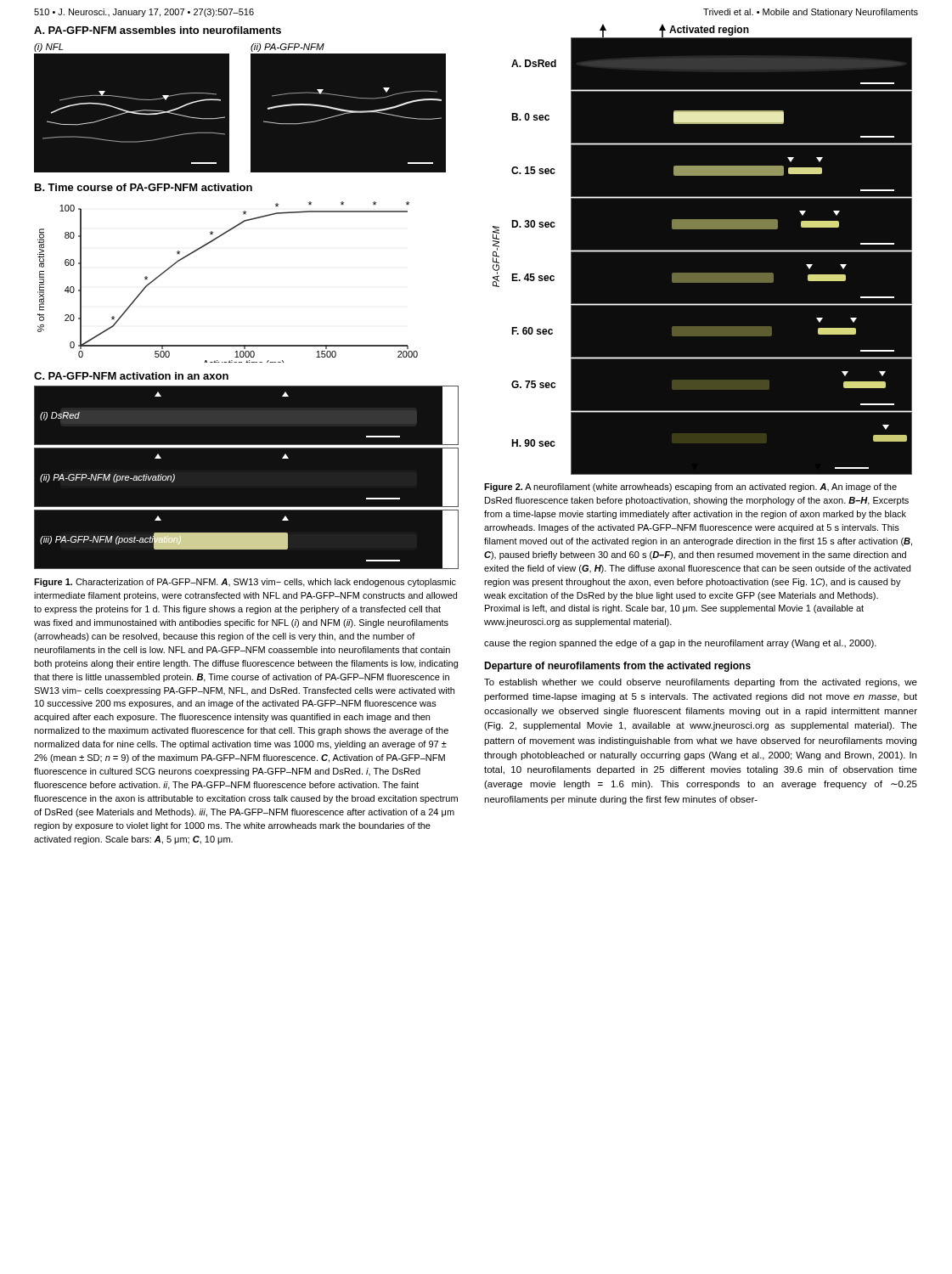This screenshot has width=952, height=1274.
Task: Click the passage that begins "cause the region spanned"
Action: click(701, 644)
